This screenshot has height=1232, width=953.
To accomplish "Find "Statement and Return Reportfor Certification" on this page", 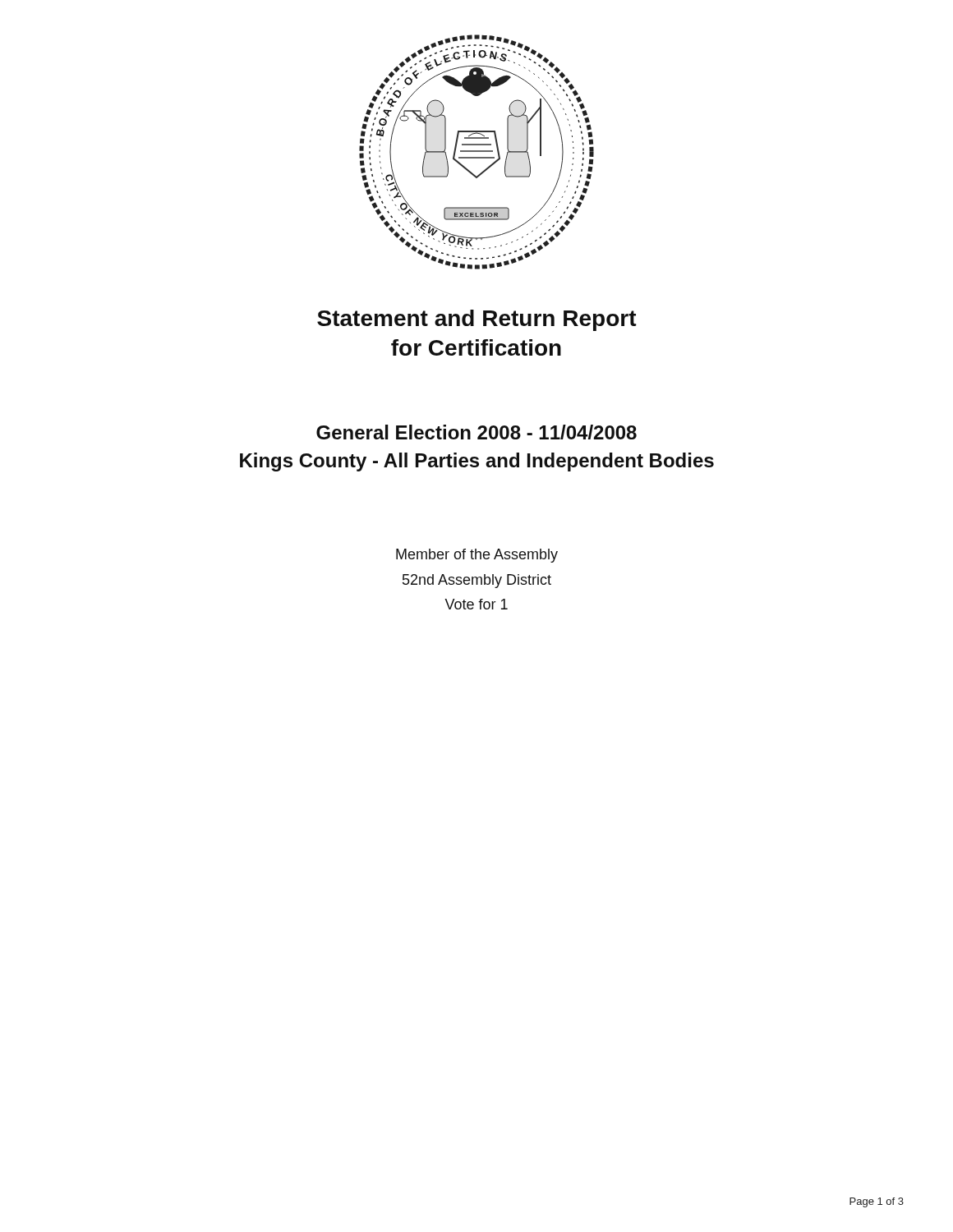I will click(x=476, y=334).
